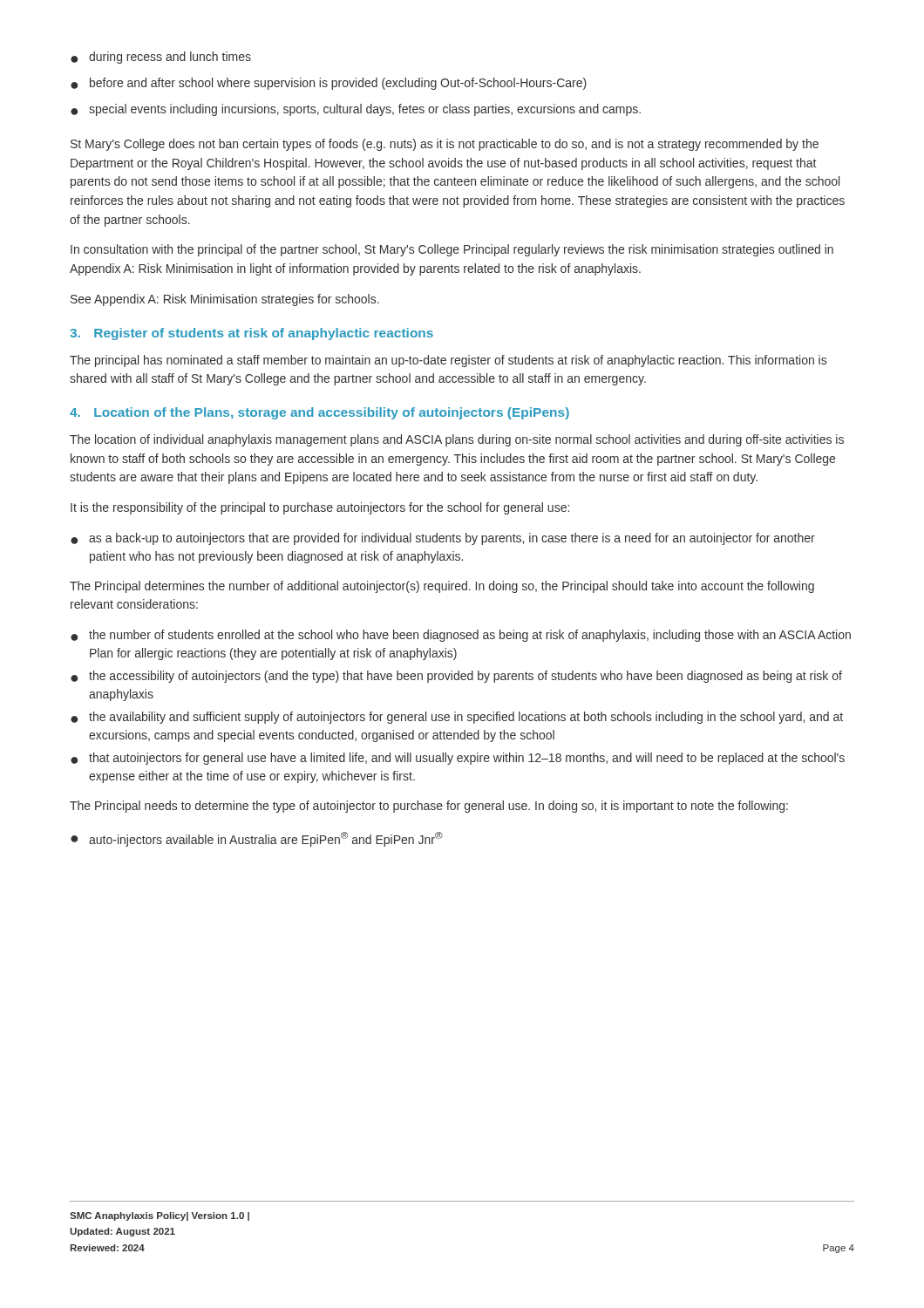Click the passage that begins "The location of individual"
The image size is (924, 1308).
click(462, 459)
